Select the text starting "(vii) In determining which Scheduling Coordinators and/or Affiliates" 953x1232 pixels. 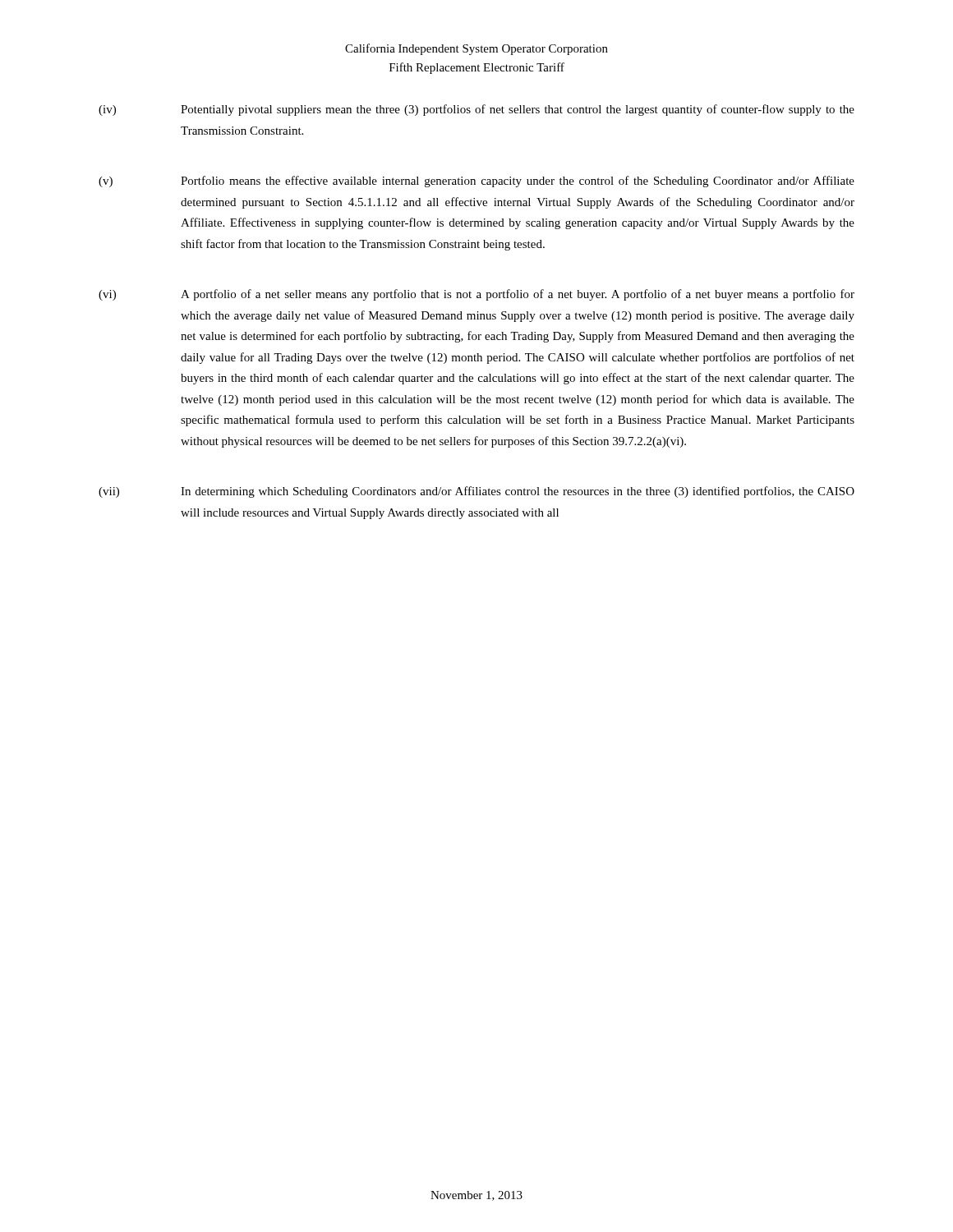(476, 502)
